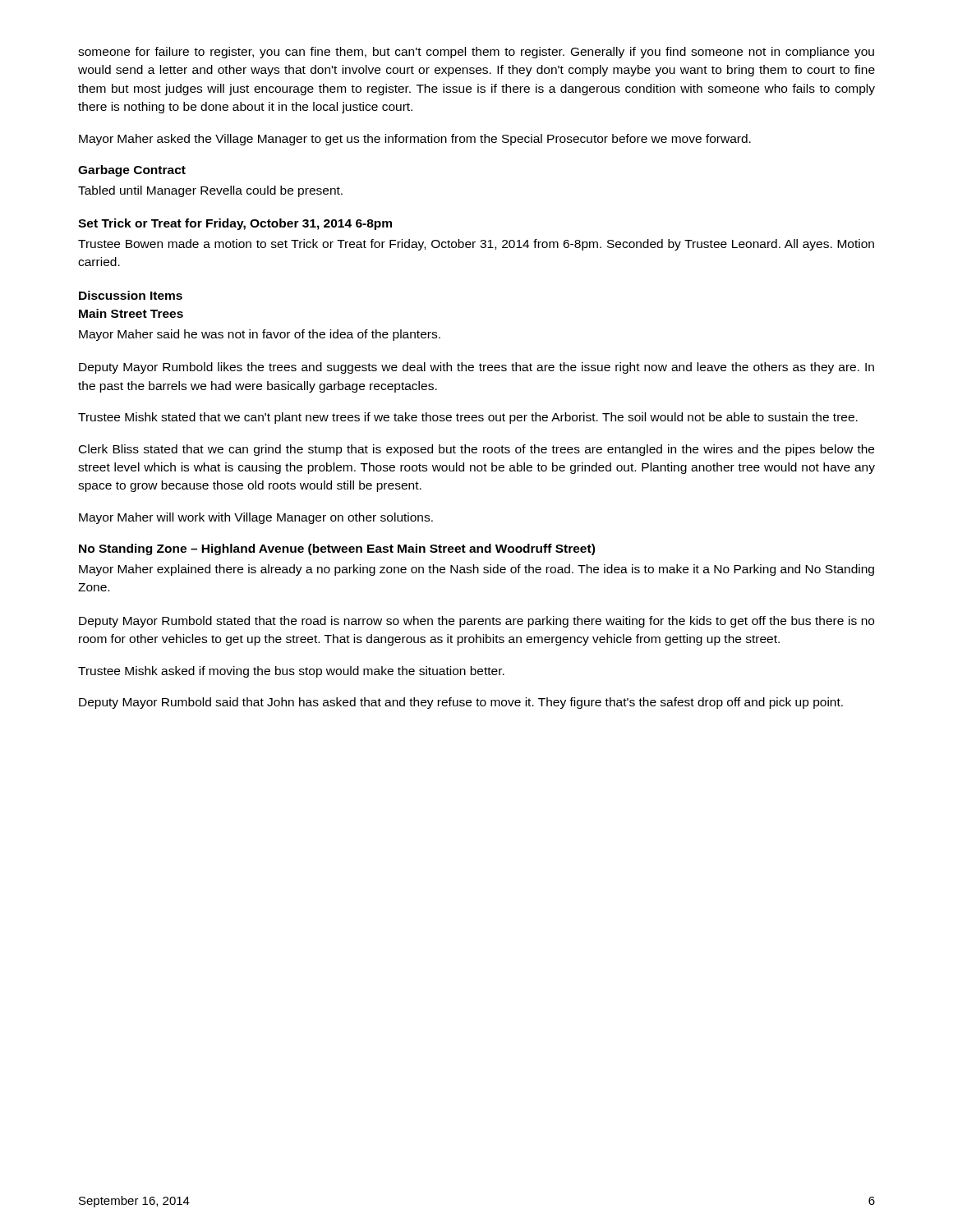Where is the passage that starts "Mayor Maher said"?
953x1232 pixels.
click(260, 335)
